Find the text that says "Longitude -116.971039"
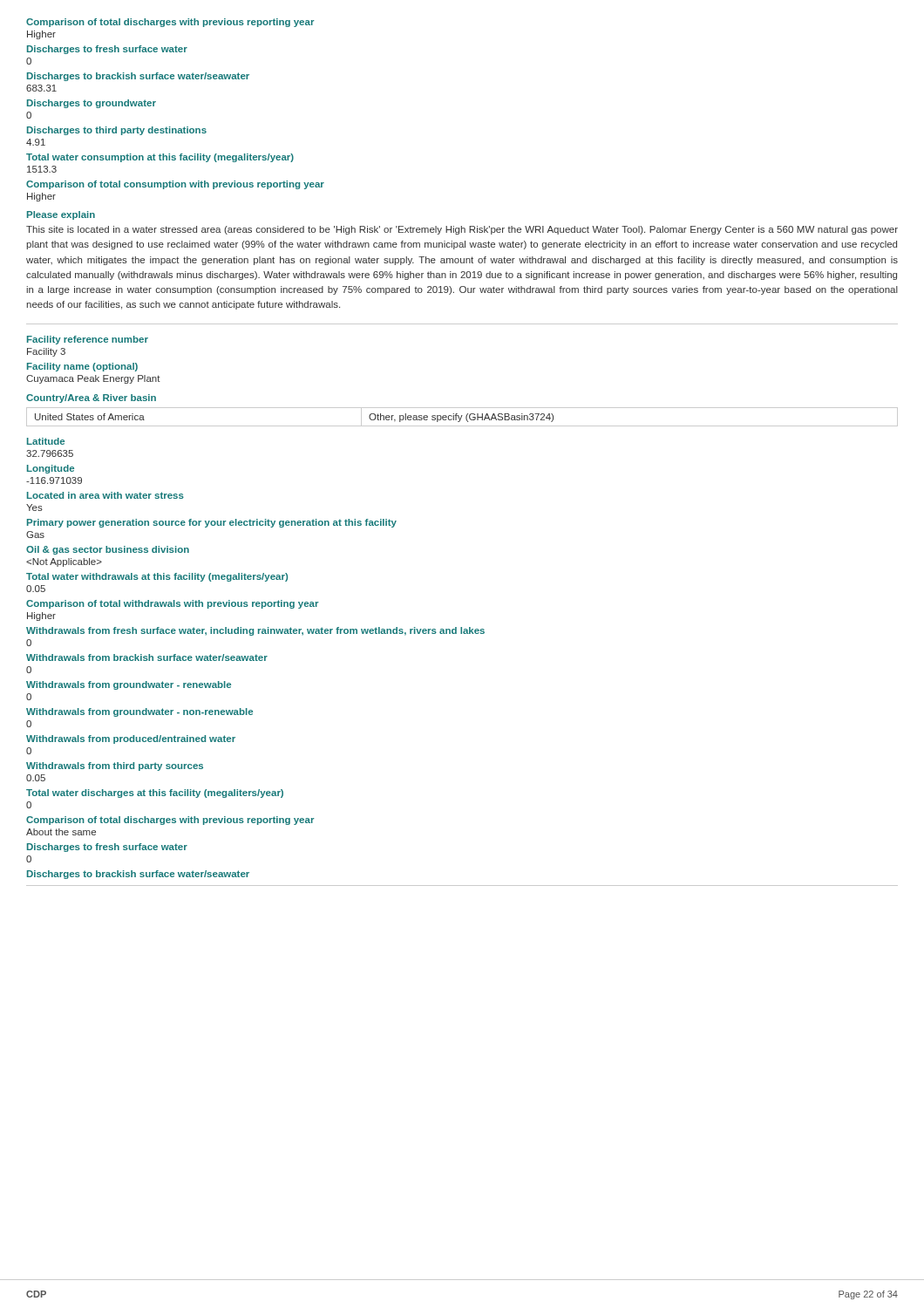The width and height of the screenshot is (924, 1308). [54, 474]
